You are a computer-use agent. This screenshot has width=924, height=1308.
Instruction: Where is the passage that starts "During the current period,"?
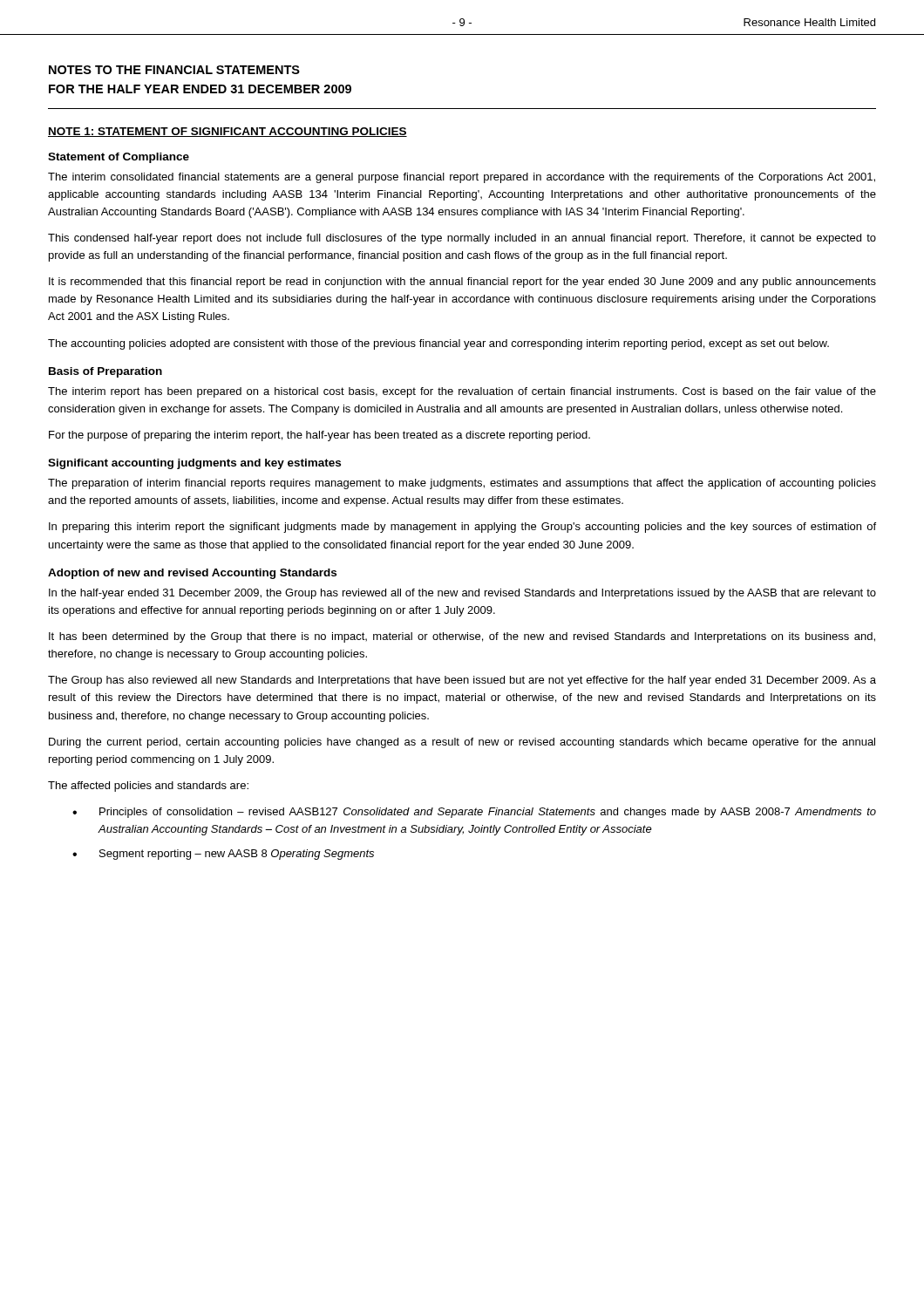[462, 750]
